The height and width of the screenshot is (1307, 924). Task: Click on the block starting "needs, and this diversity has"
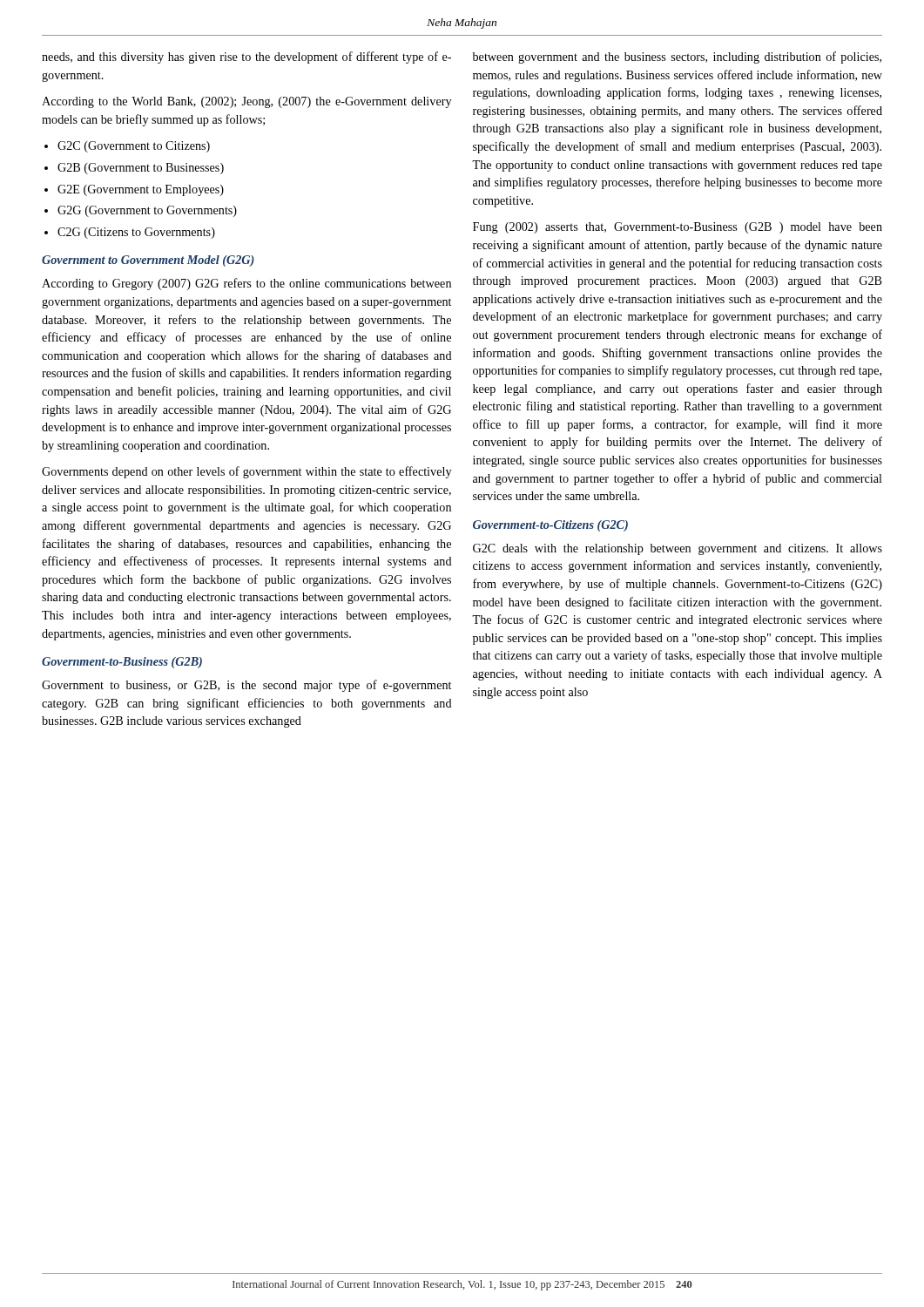click(x=247, y=66)
